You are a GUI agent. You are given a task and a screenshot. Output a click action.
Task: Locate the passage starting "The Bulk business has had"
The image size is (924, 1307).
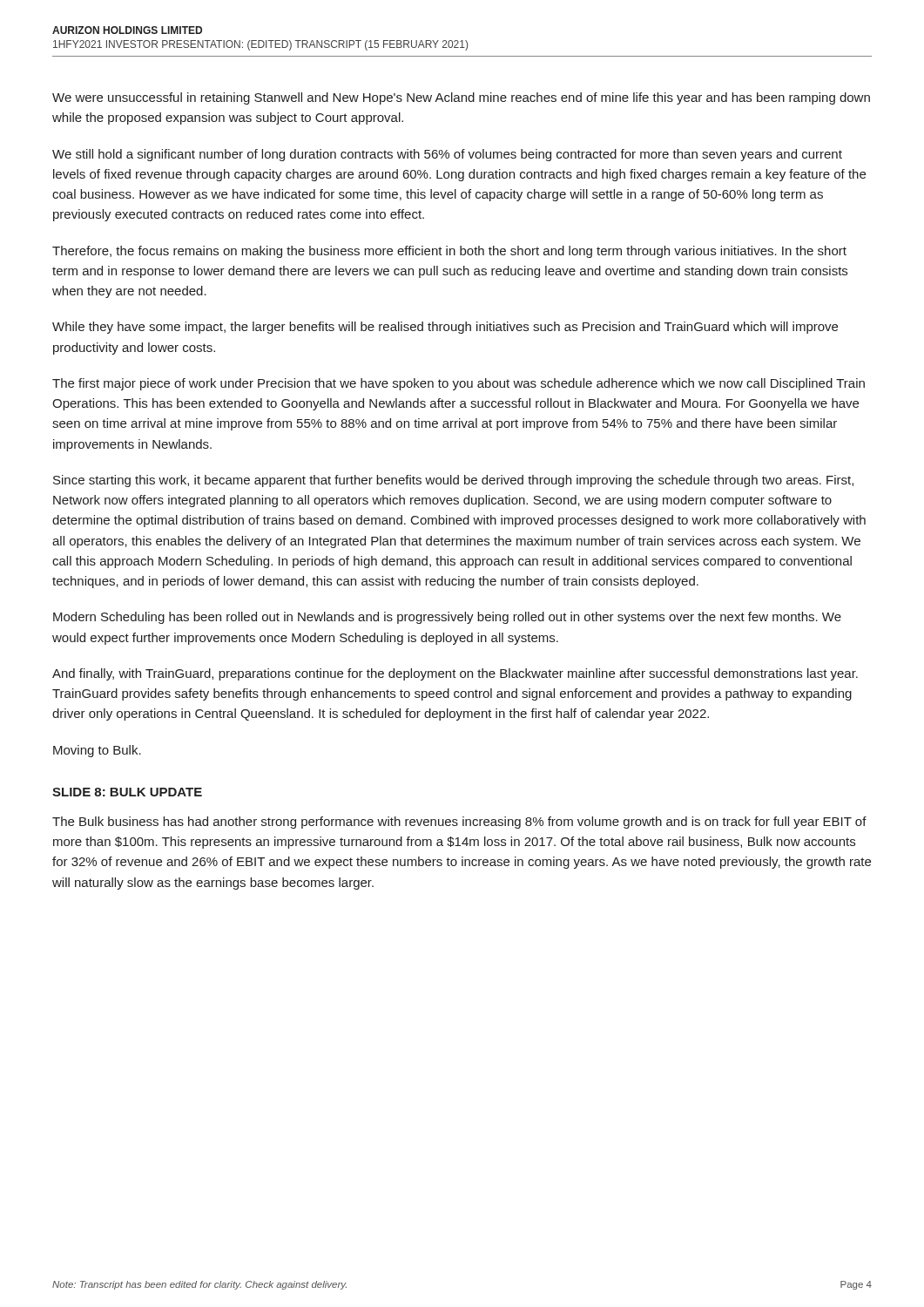coord(462,851)
